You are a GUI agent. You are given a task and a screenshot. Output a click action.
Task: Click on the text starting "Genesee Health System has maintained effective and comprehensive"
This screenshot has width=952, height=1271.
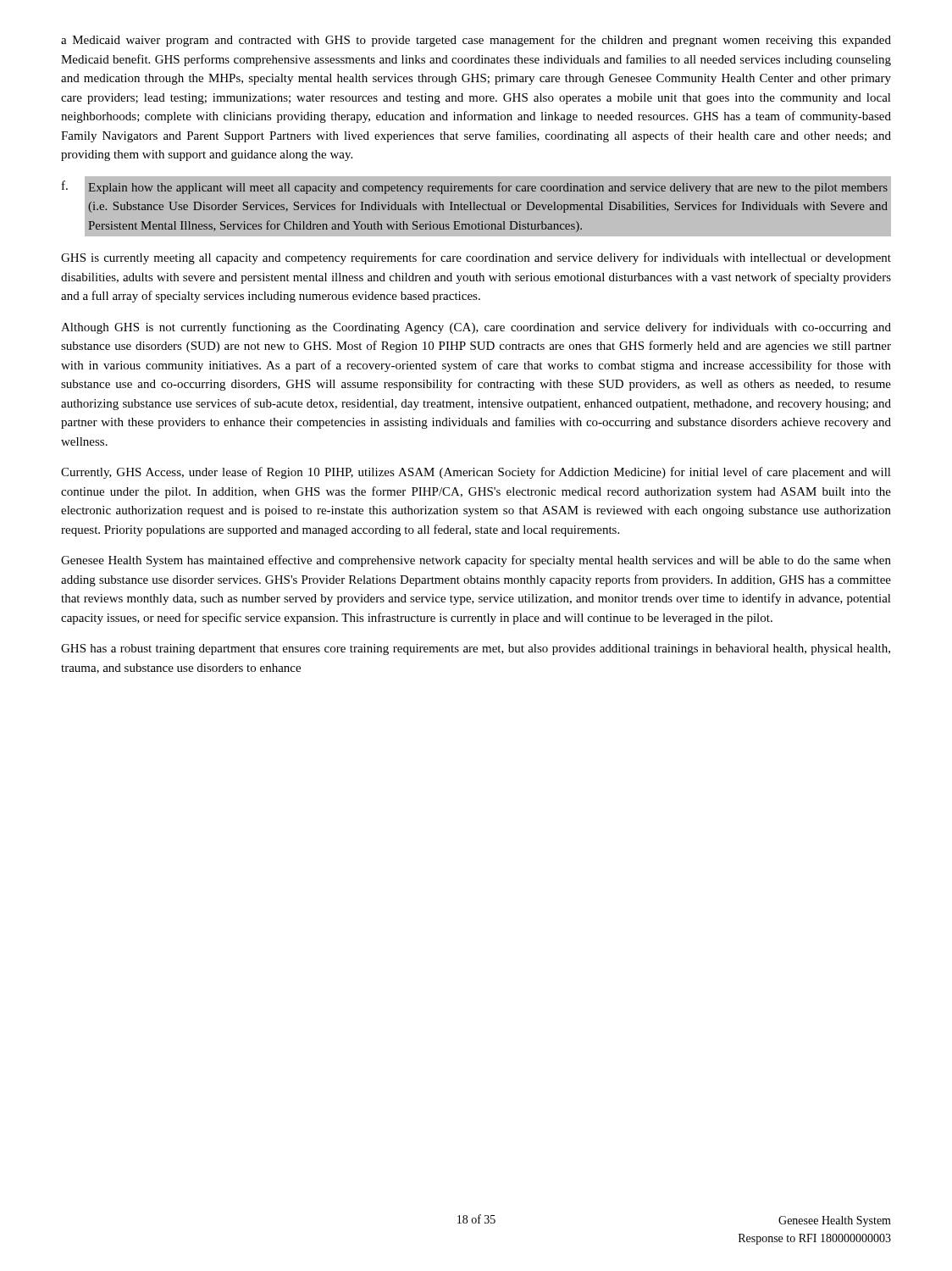point(476,589)
